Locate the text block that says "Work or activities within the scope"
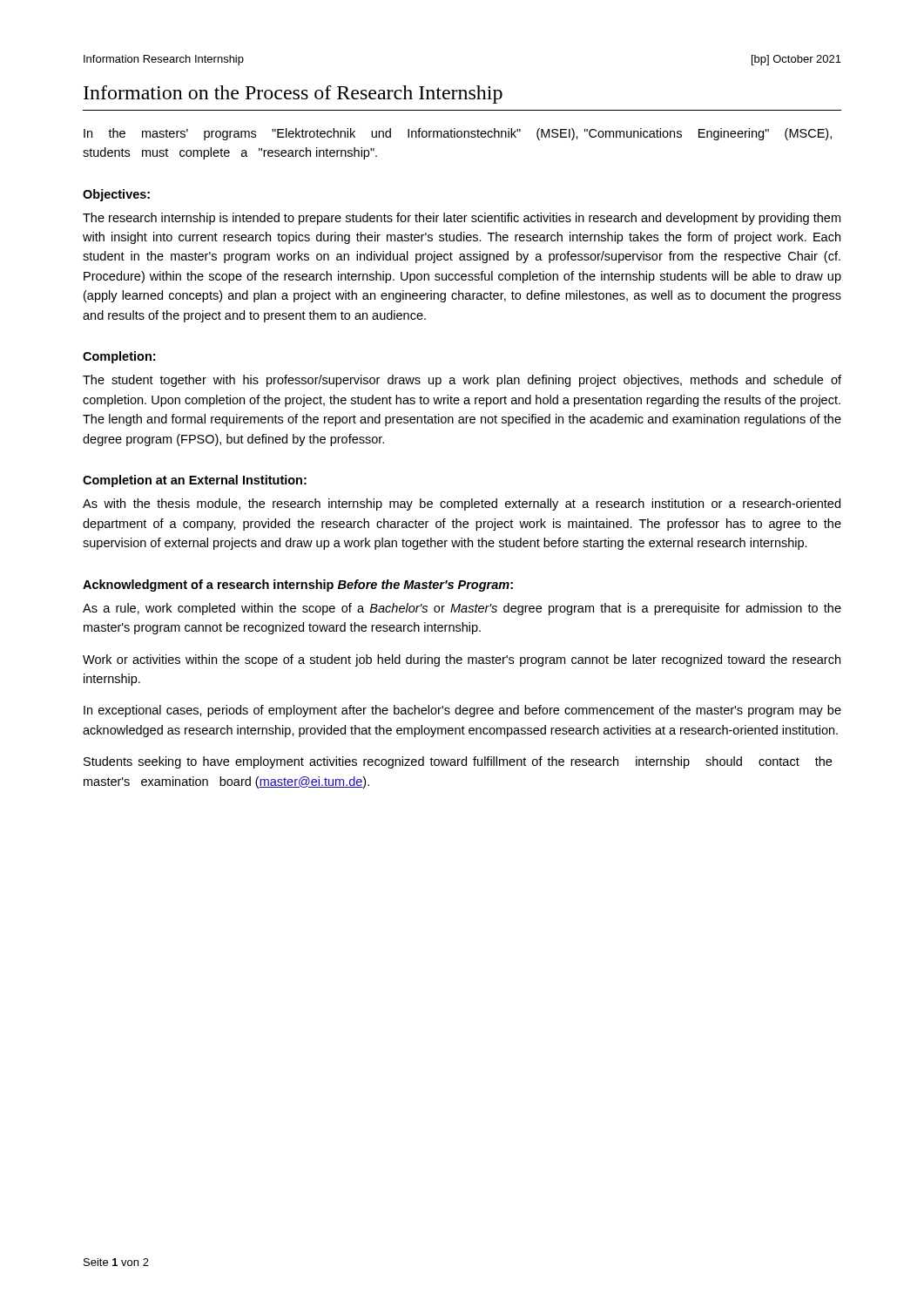The height and width of the screenshot is (1307, 924). (462, 669)
